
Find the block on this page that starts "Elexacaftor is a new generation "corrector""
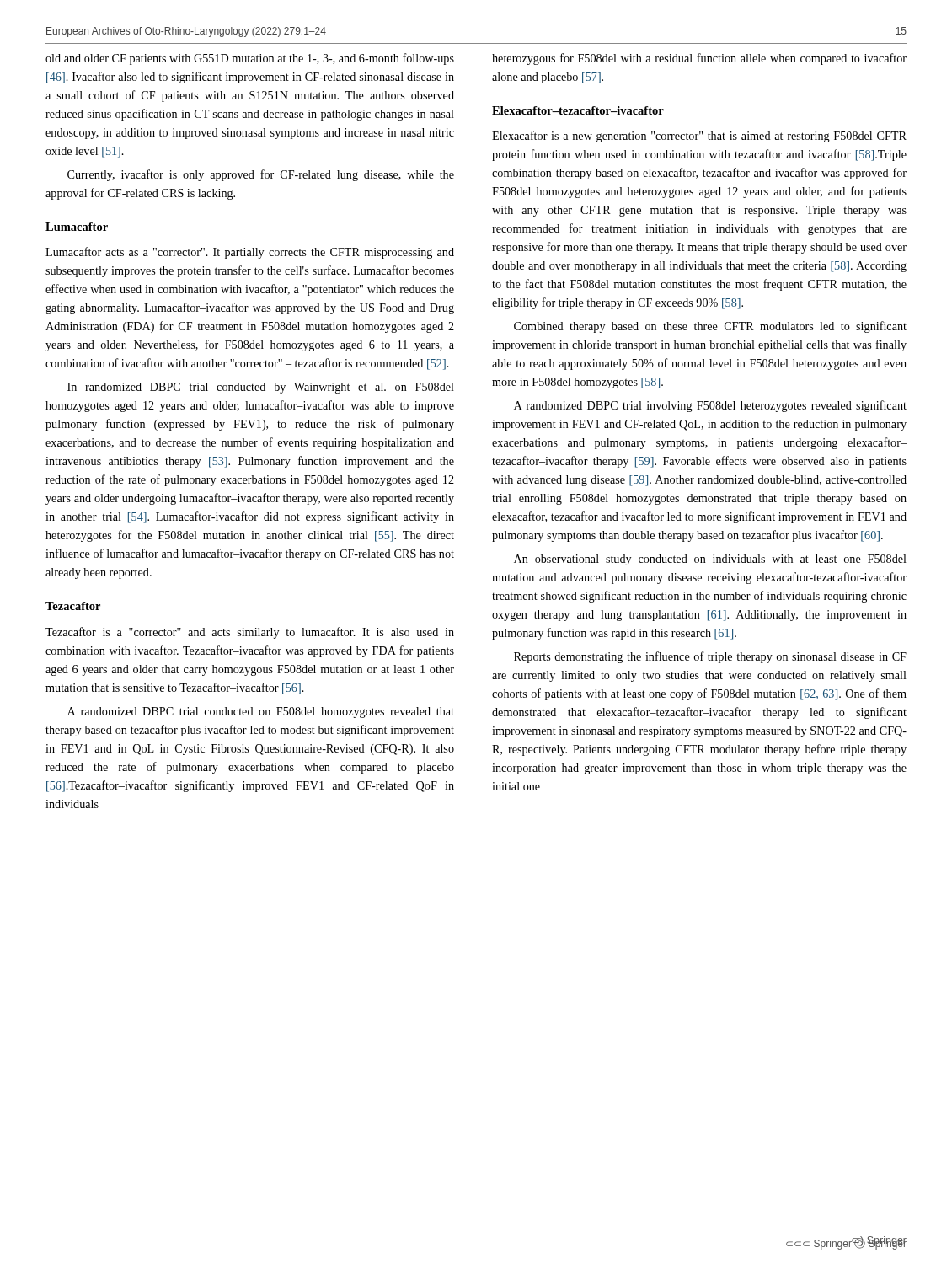pyautogui.click(x=699, y=461)
